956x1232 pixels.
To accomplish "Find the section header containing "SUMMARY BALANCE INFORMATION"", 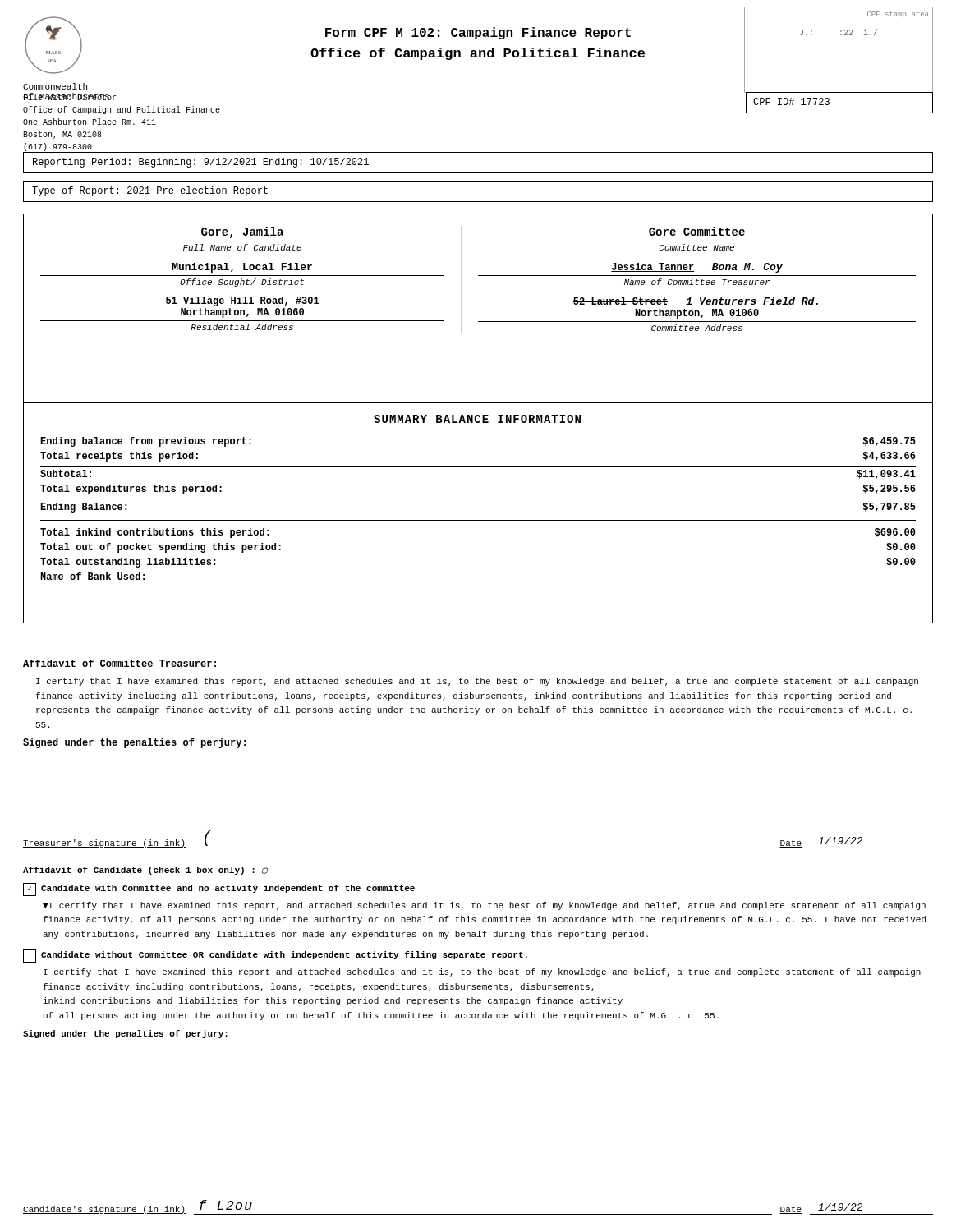I will pos(478,420).
